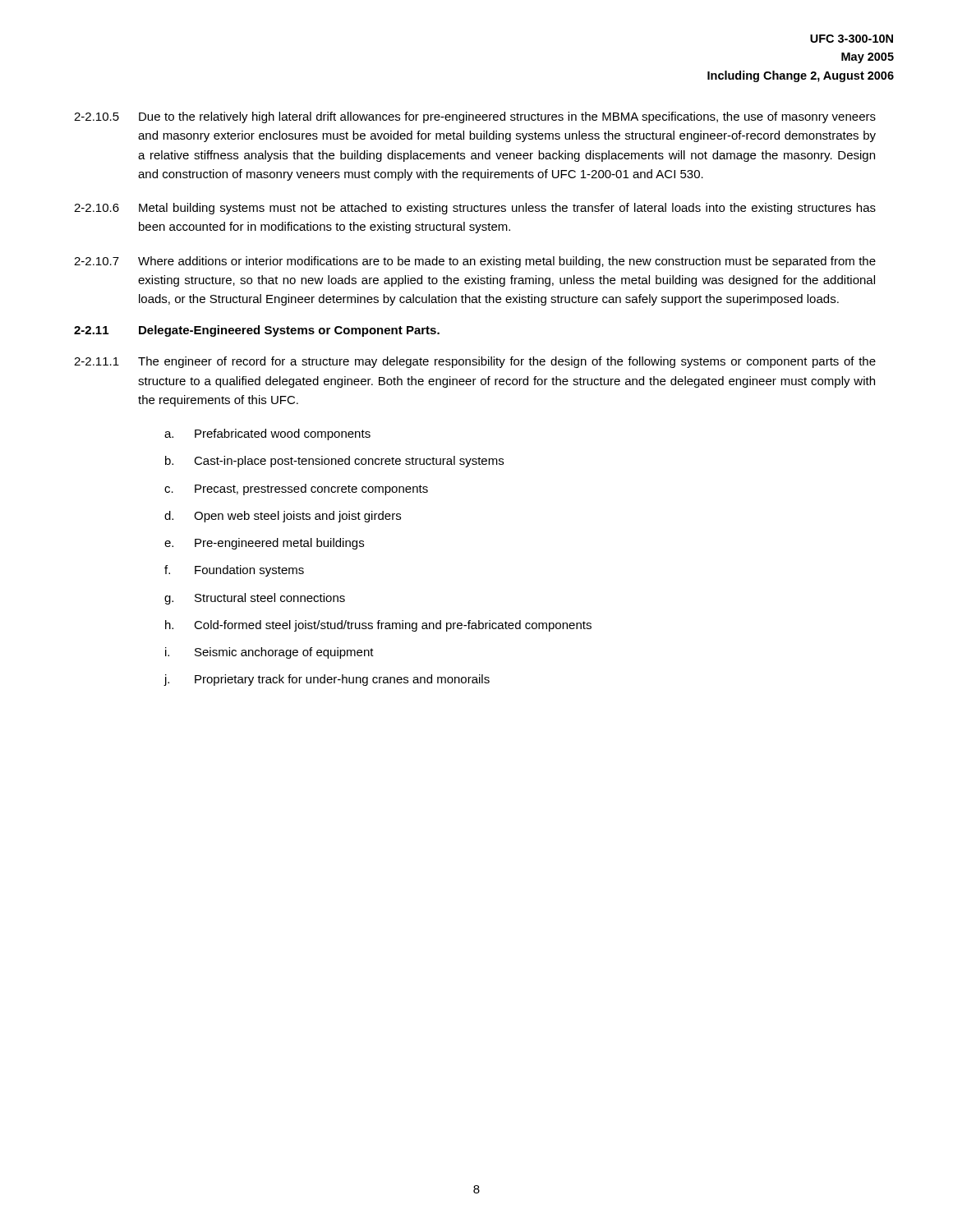
Task: Click on the passage starting "b.Cast-in-place post-tensioned concrete structural systems"
Action: point(334,462)
